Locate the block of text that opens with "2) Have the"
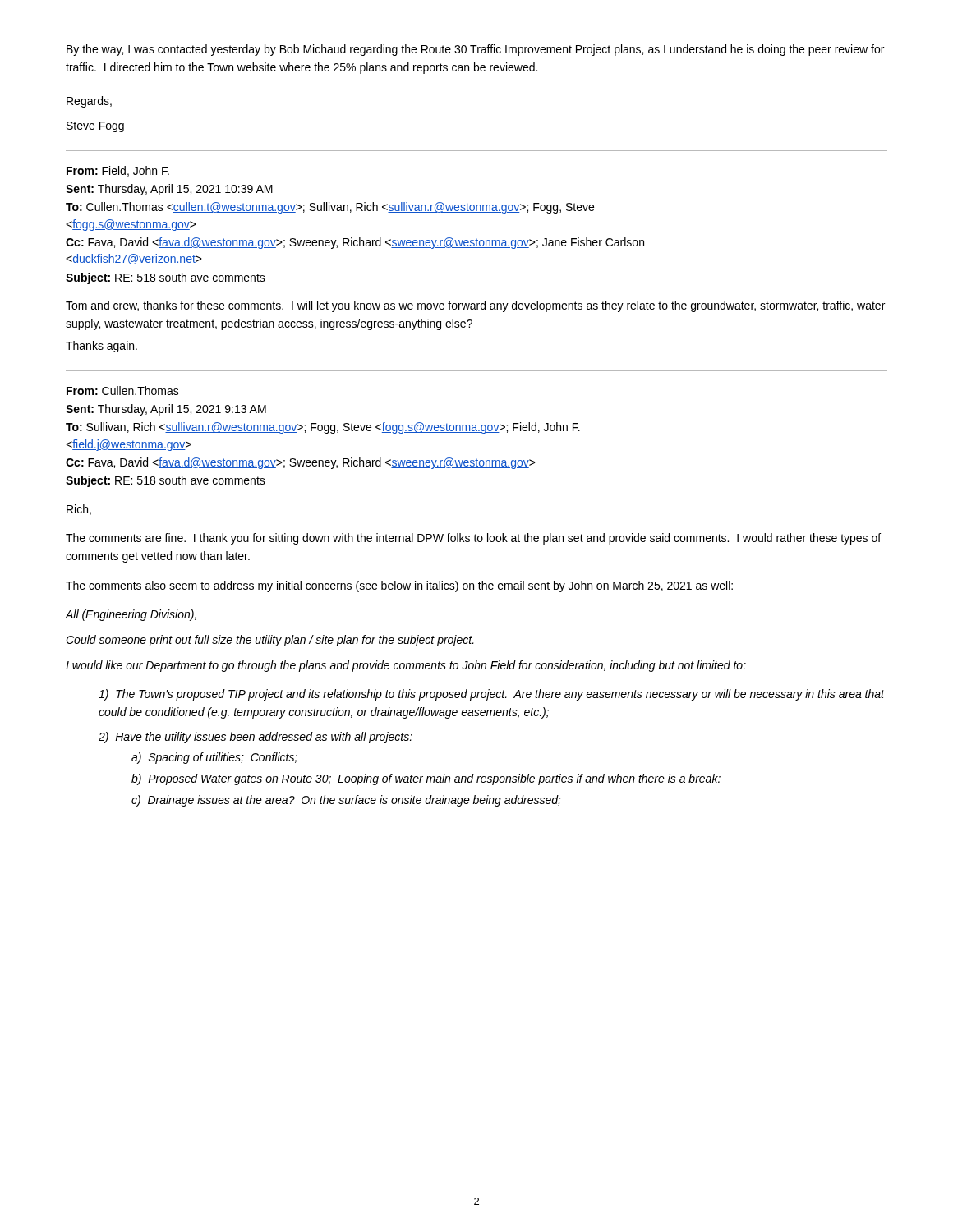Viewport: 953px width, 1232px height. point(255,737)
